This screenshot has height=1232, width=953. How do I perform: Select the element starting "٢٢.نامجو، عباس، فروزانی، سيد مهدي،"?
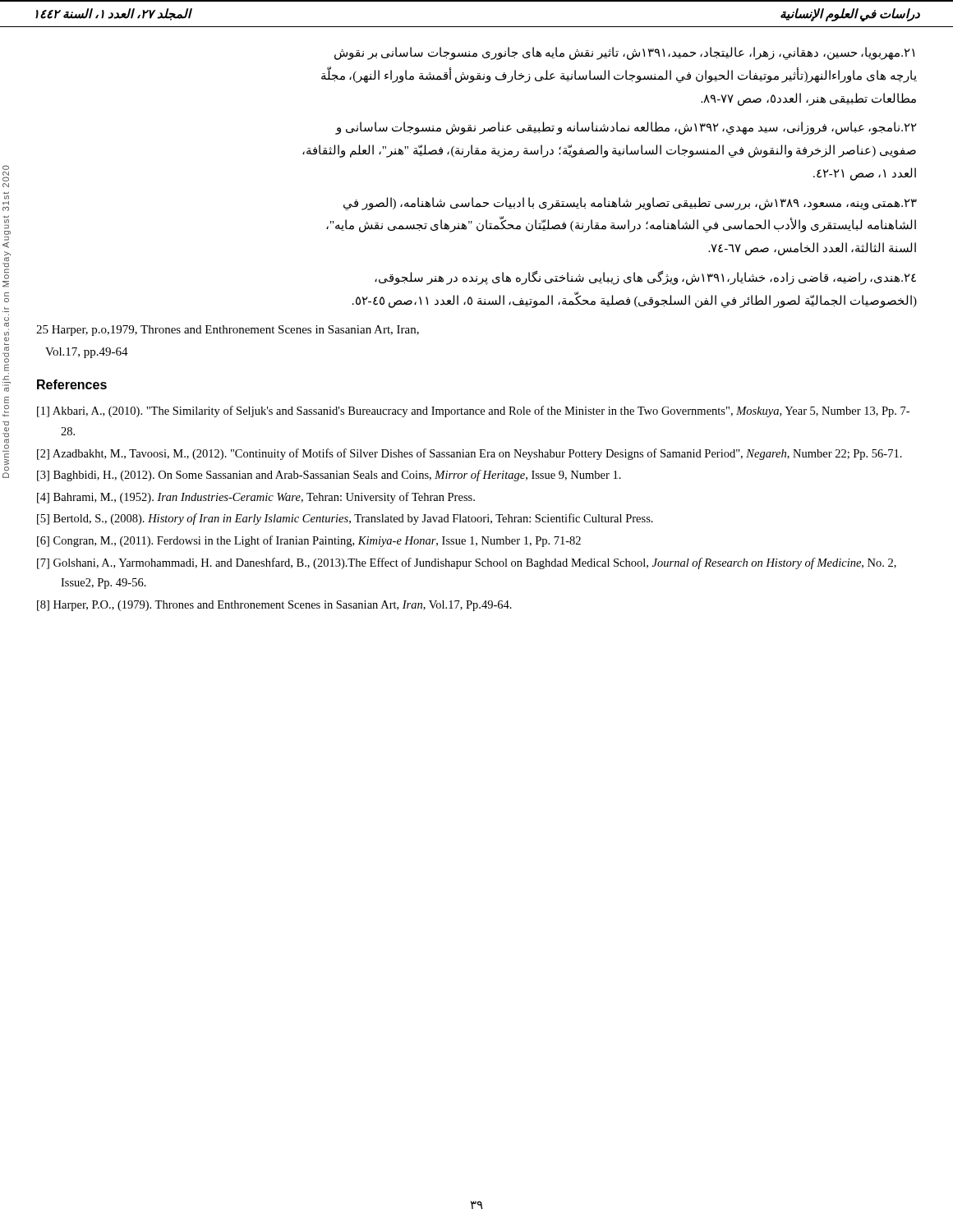(x=609, y=150)
